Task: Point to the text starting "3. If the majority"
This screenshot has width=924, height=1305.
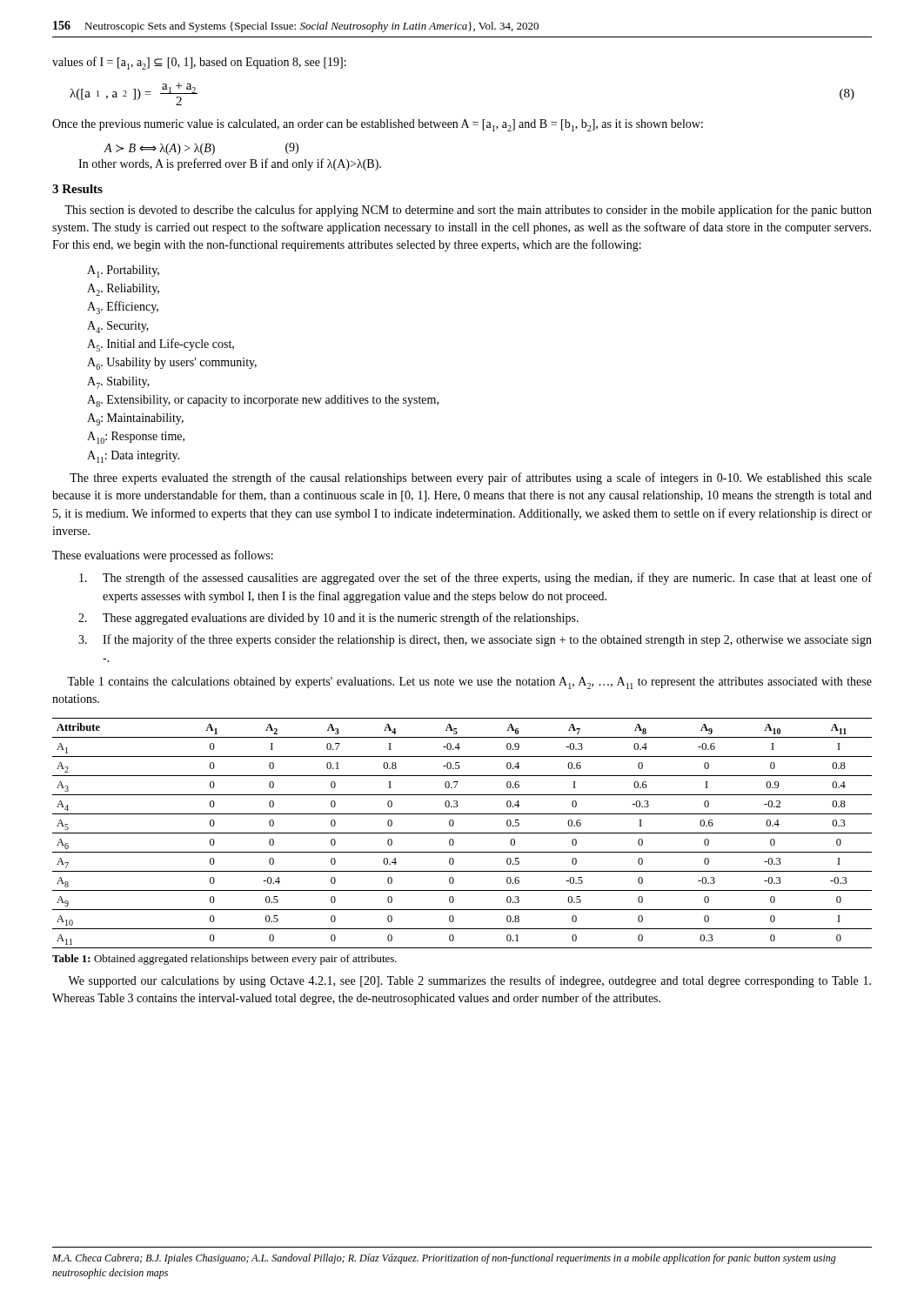Action: (x=475, y=649)
